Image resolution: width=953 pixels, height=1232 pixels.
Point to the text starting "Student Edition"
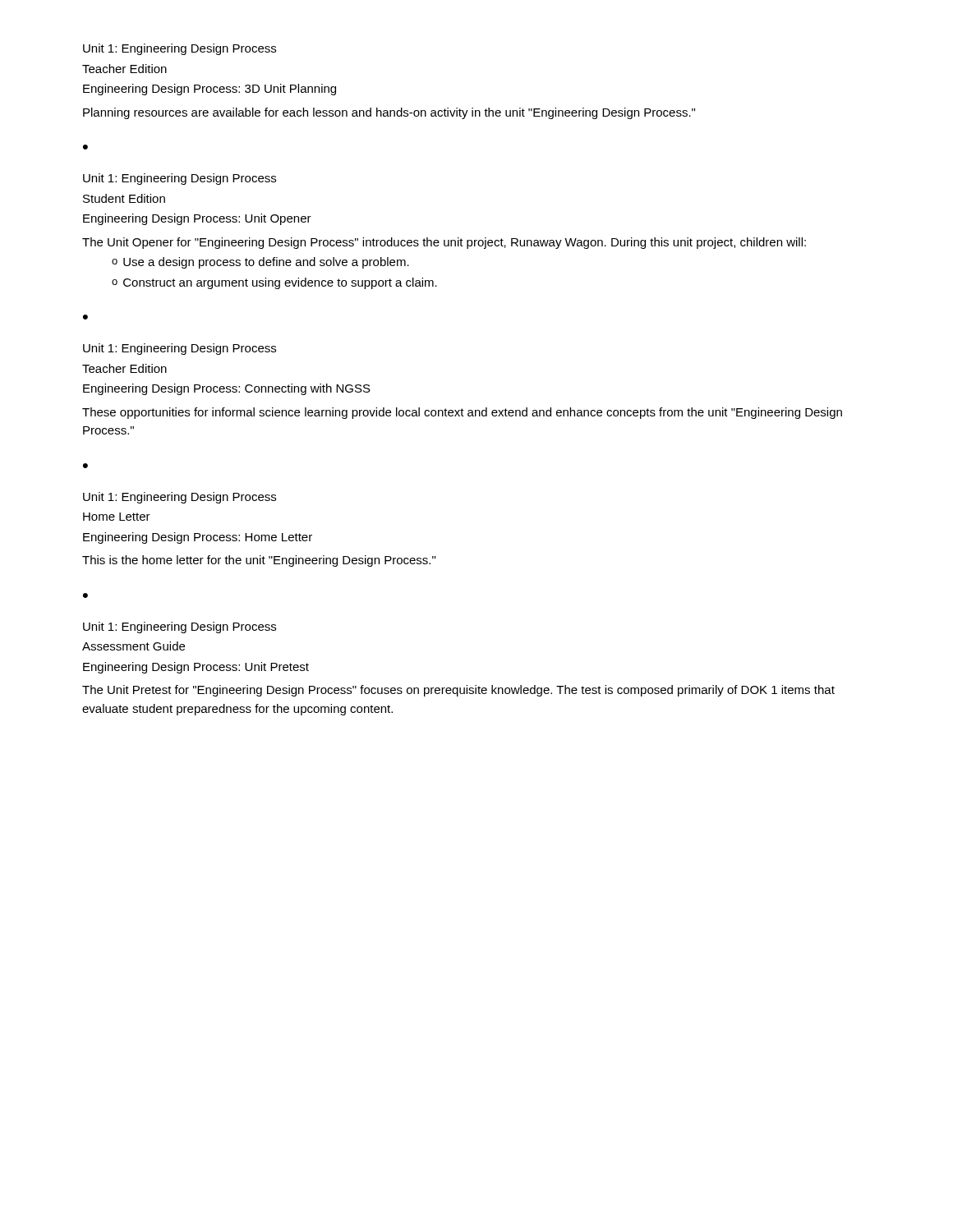124,198
